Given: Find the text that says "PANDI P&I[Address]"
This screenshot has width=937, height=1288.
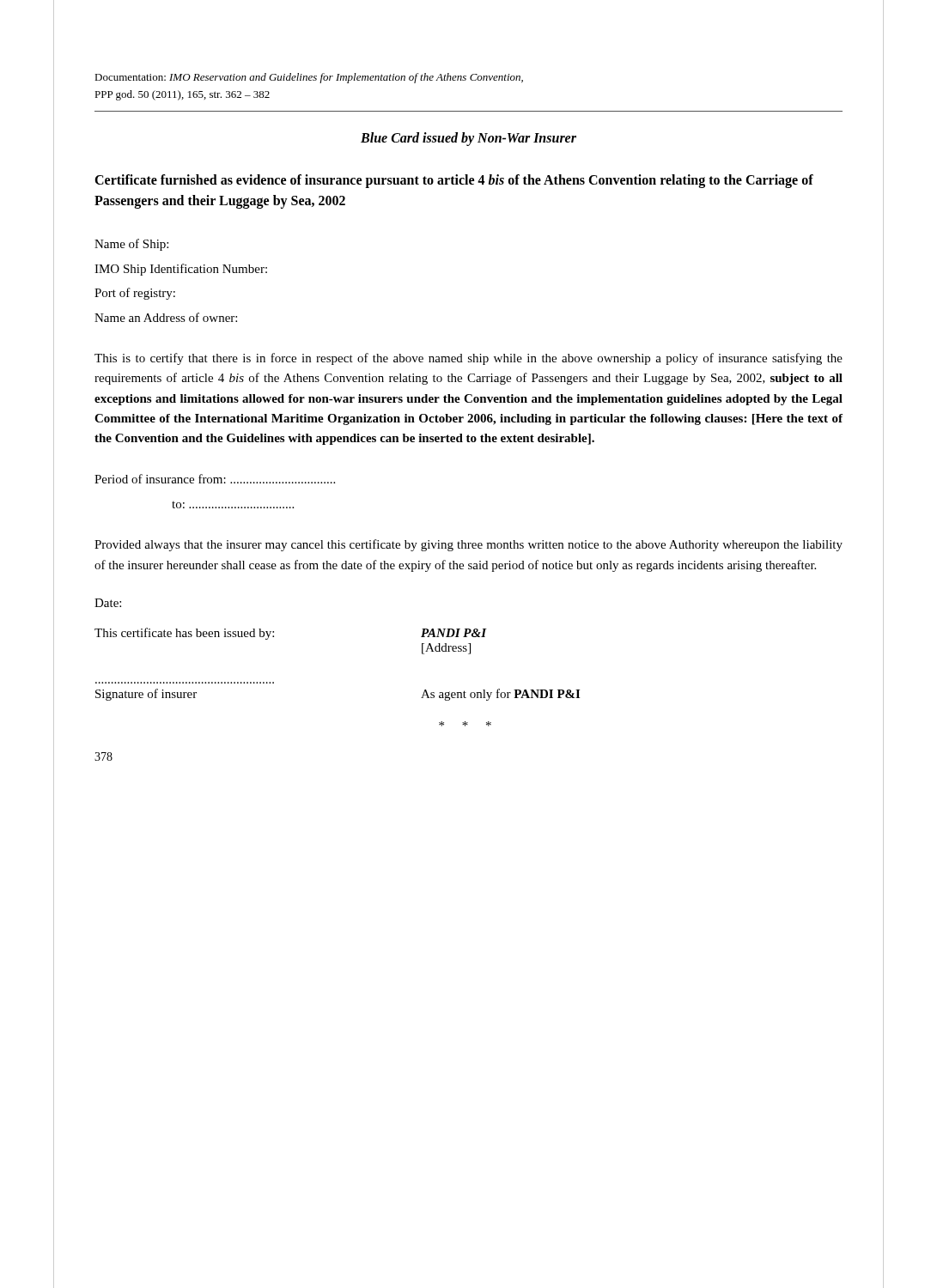Looking at the screenshot, I should [453, 640].
